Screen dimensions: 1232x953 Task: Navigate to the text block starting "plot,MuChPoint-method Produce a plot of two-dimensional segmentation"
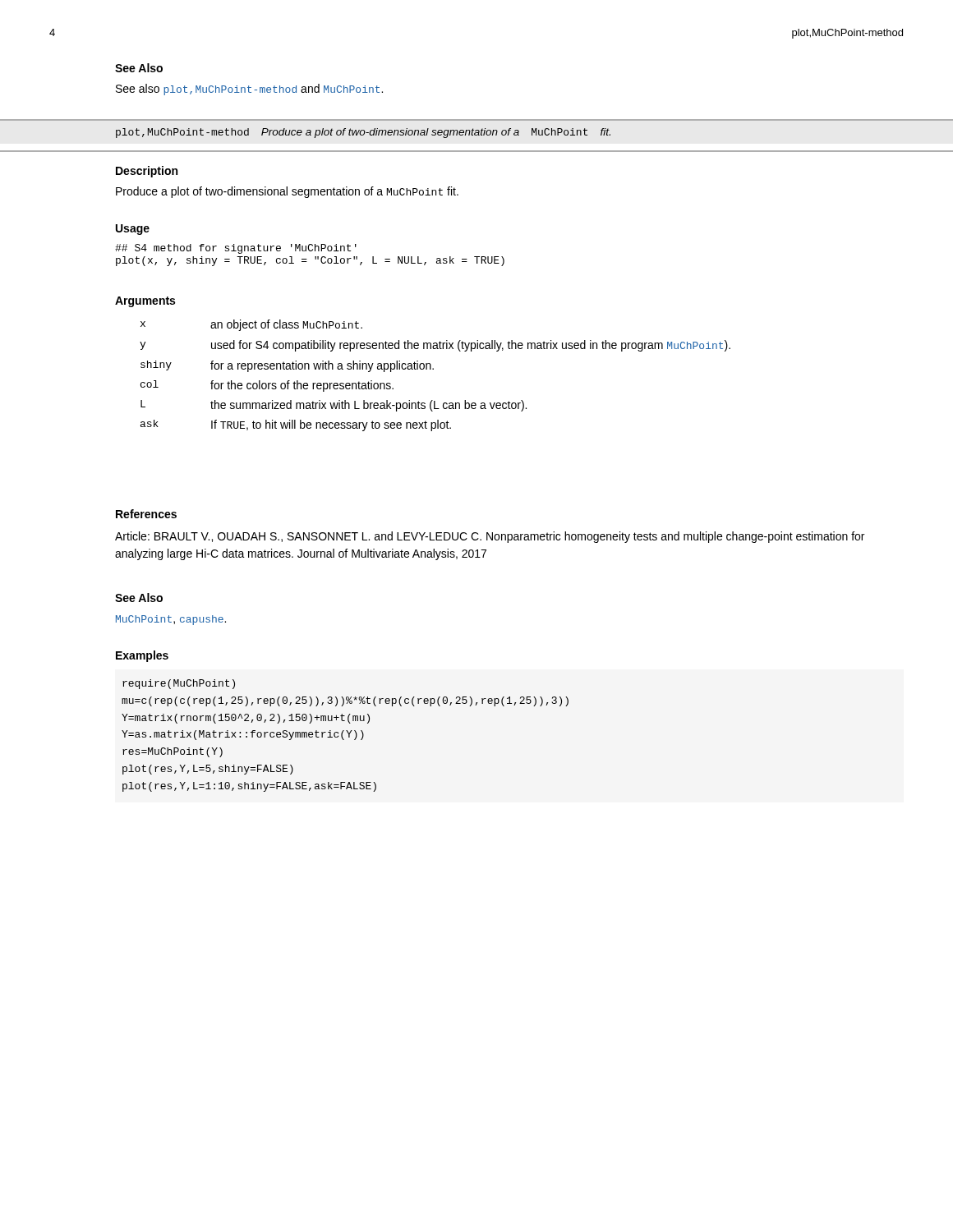(363, 132)
